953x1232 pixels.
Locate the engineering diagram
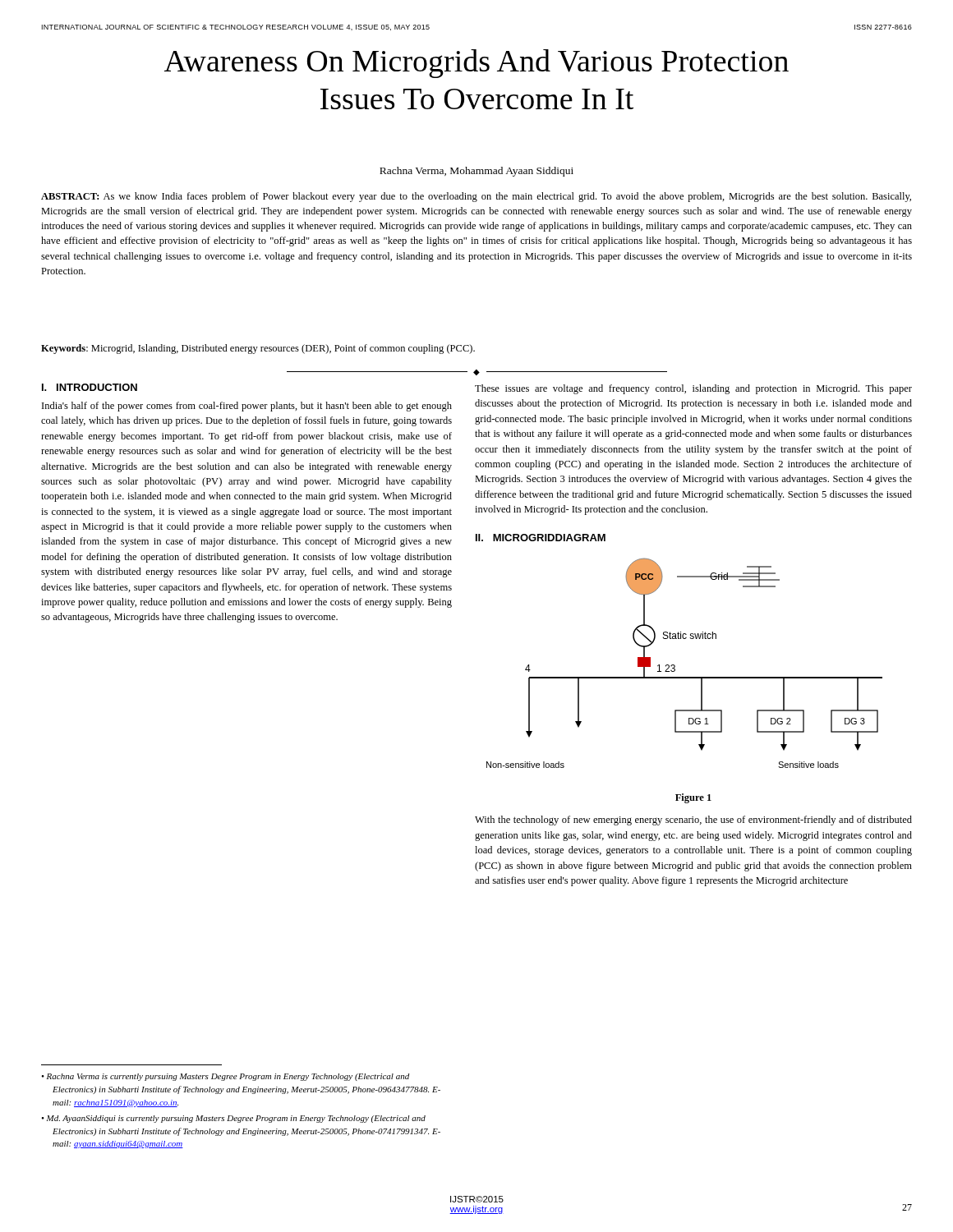(x=693, y=670)
